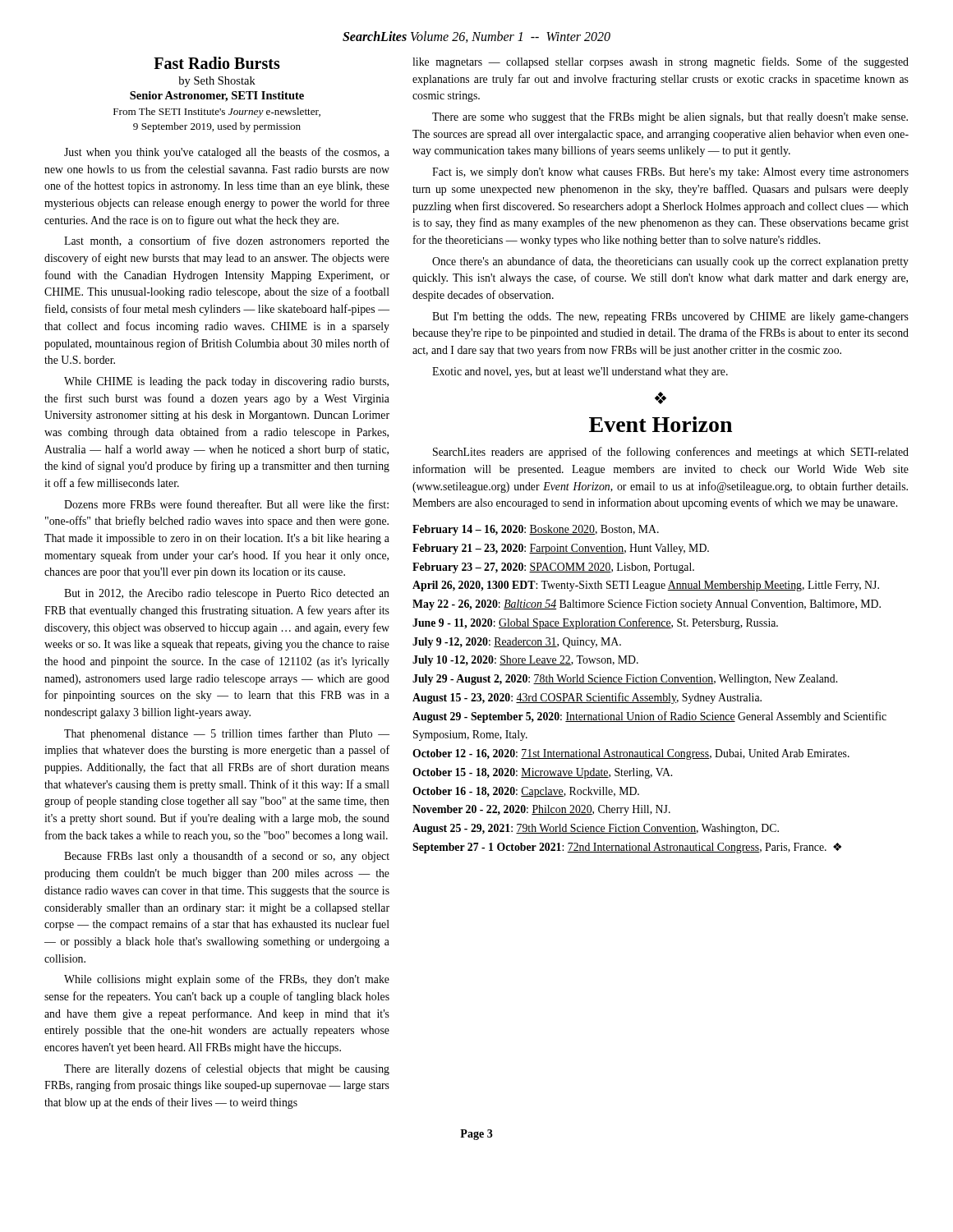
Task: Navigate to the block starting "February 14 –"
Action: [536, 530]
